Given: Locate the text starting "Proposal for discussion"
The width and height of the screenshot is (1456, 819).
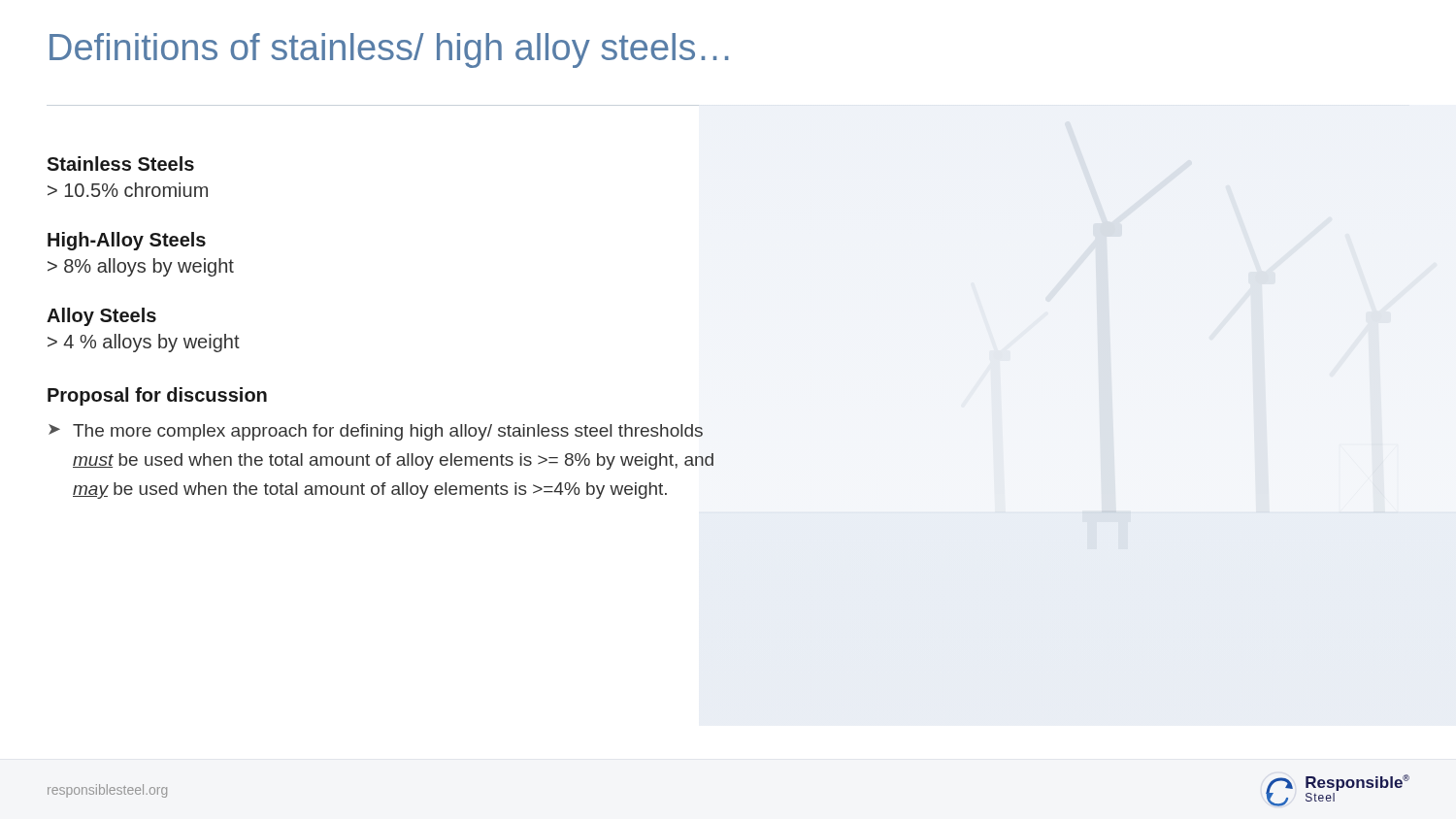Looking at the screenshot, I should tap(157, 395).
